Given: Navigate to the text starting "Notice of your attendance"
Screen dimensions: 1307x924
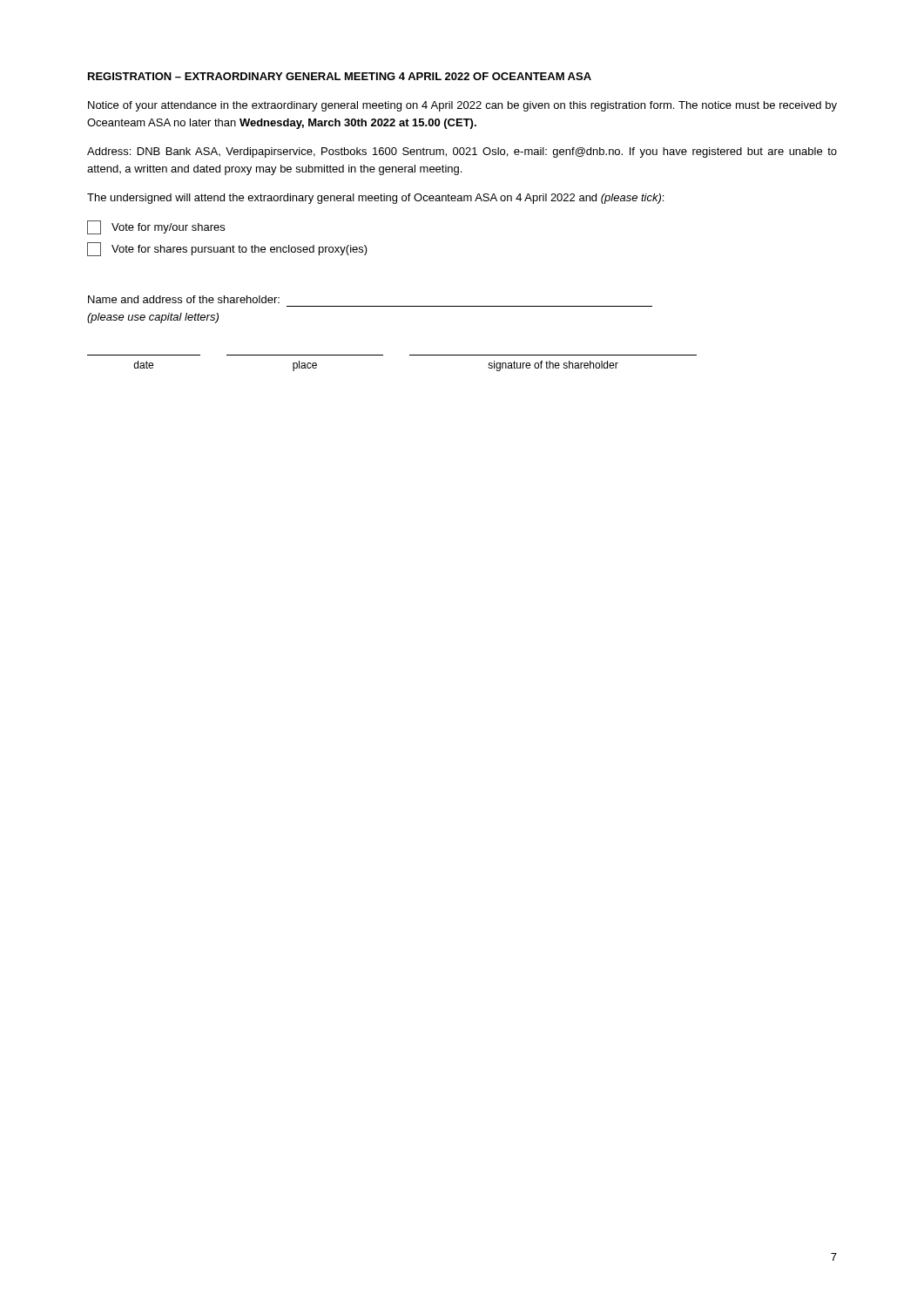Looking at the screenshot, I should coord(462,113).
